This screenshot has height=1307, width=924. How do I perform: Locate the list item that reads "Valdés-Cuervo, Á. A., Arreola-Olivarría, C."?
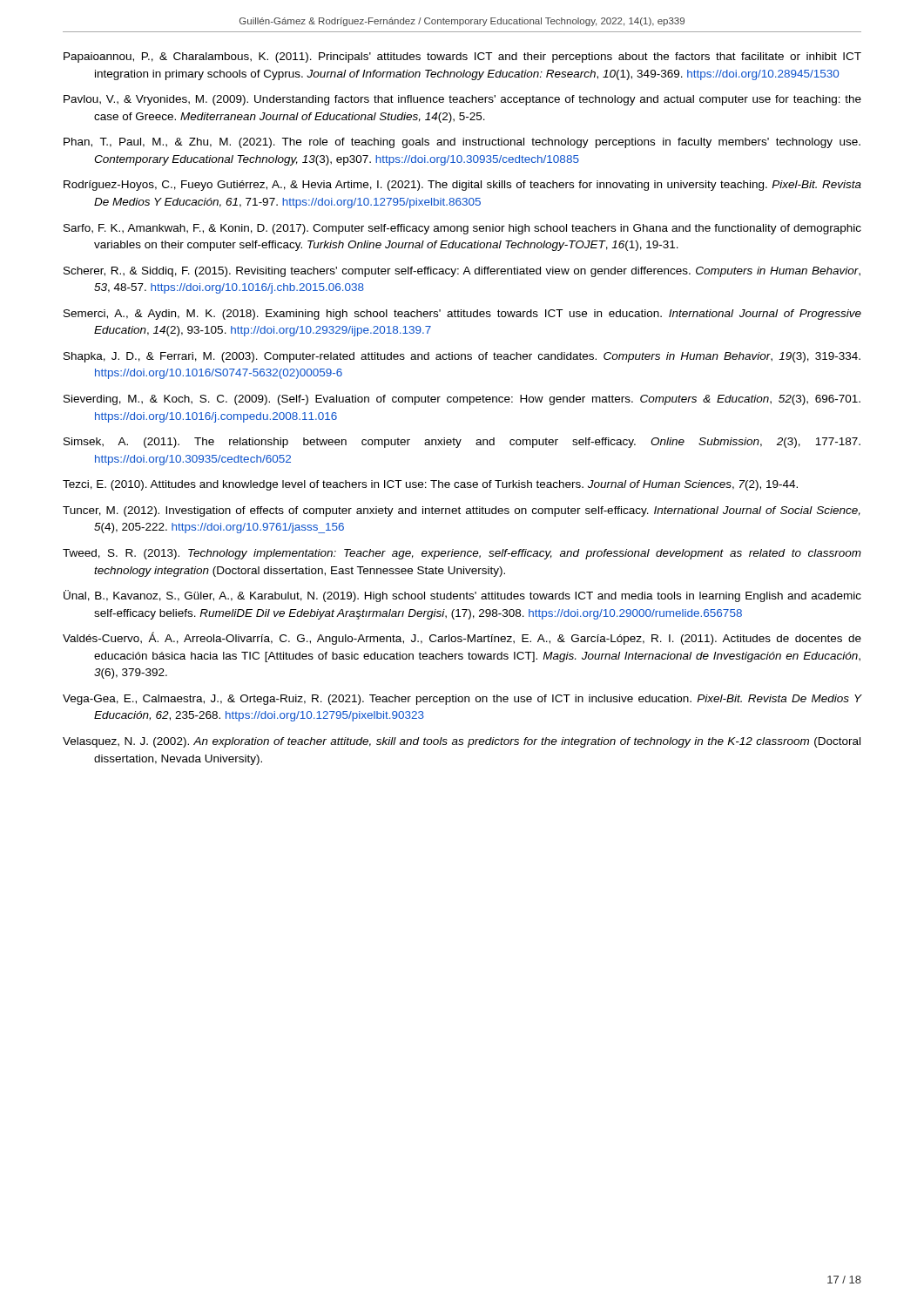pyautogui.click(x=462, y=655)
